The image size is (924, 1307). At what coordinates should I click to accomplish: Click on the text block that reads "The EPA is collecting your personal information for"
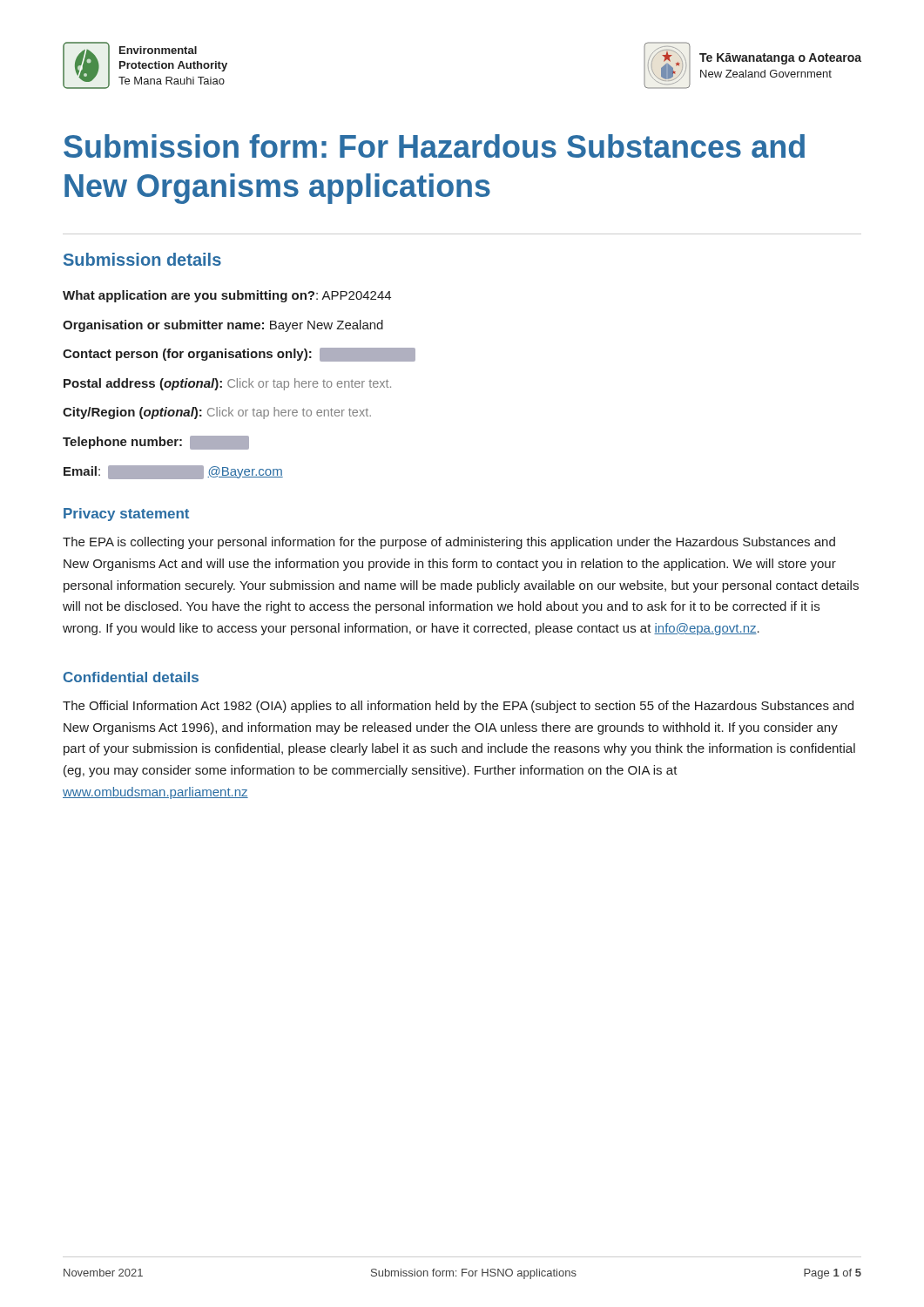click(x=461, y=585)
